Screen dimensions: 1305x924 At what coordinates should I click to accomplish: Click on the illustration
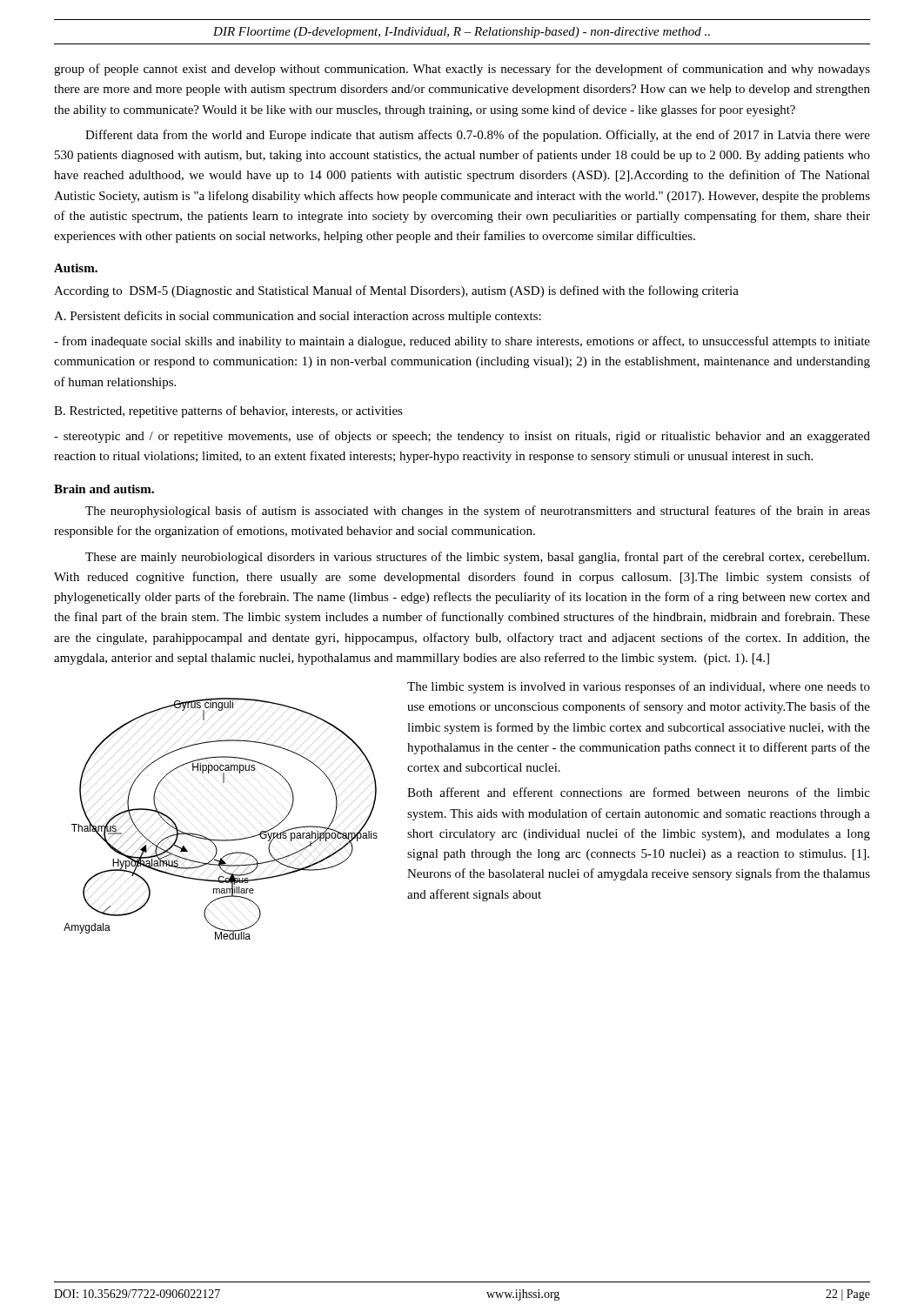224,812
